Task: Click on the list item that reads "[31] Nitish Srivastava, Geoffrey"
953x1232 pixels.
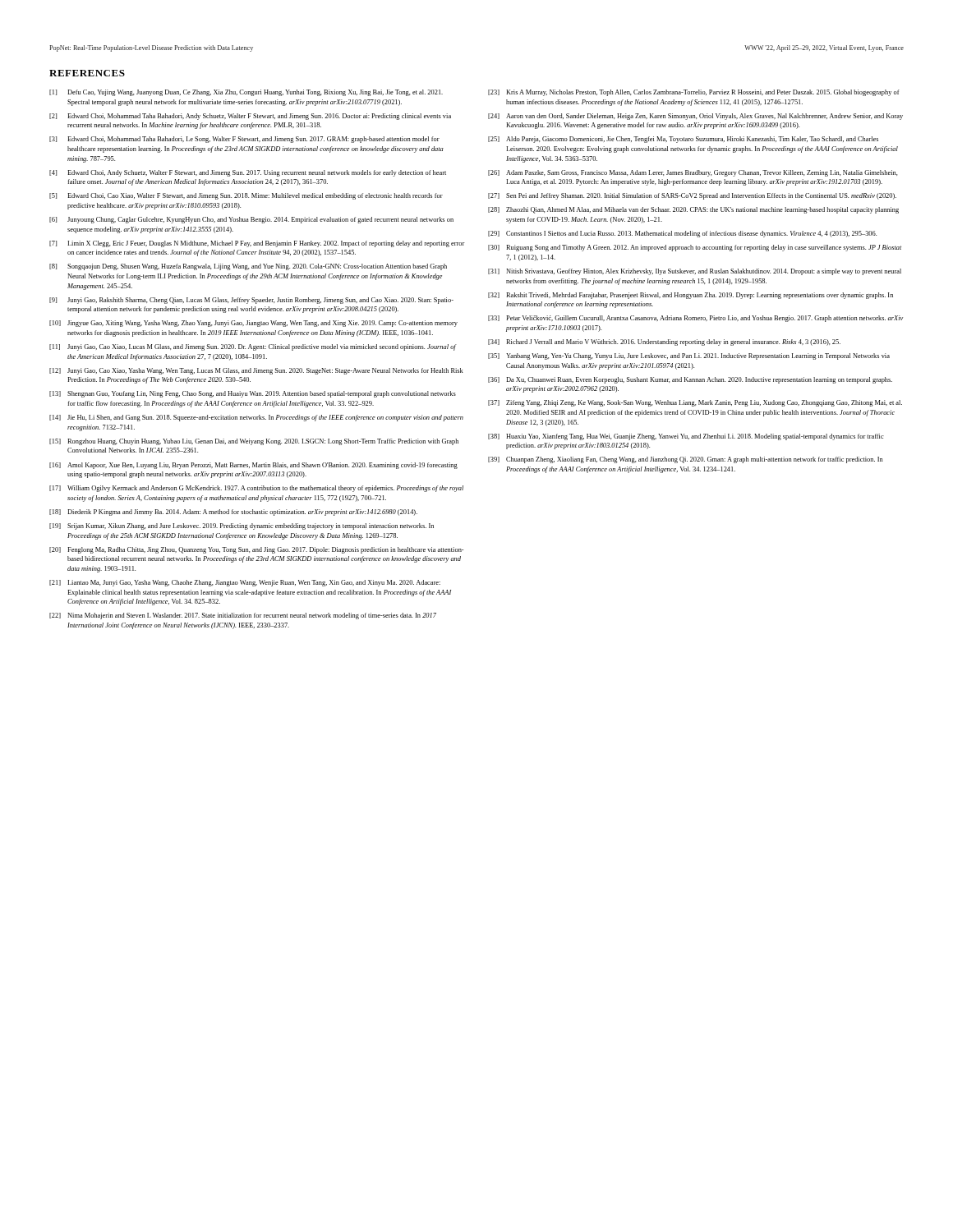Action: (x=696, y=276)
